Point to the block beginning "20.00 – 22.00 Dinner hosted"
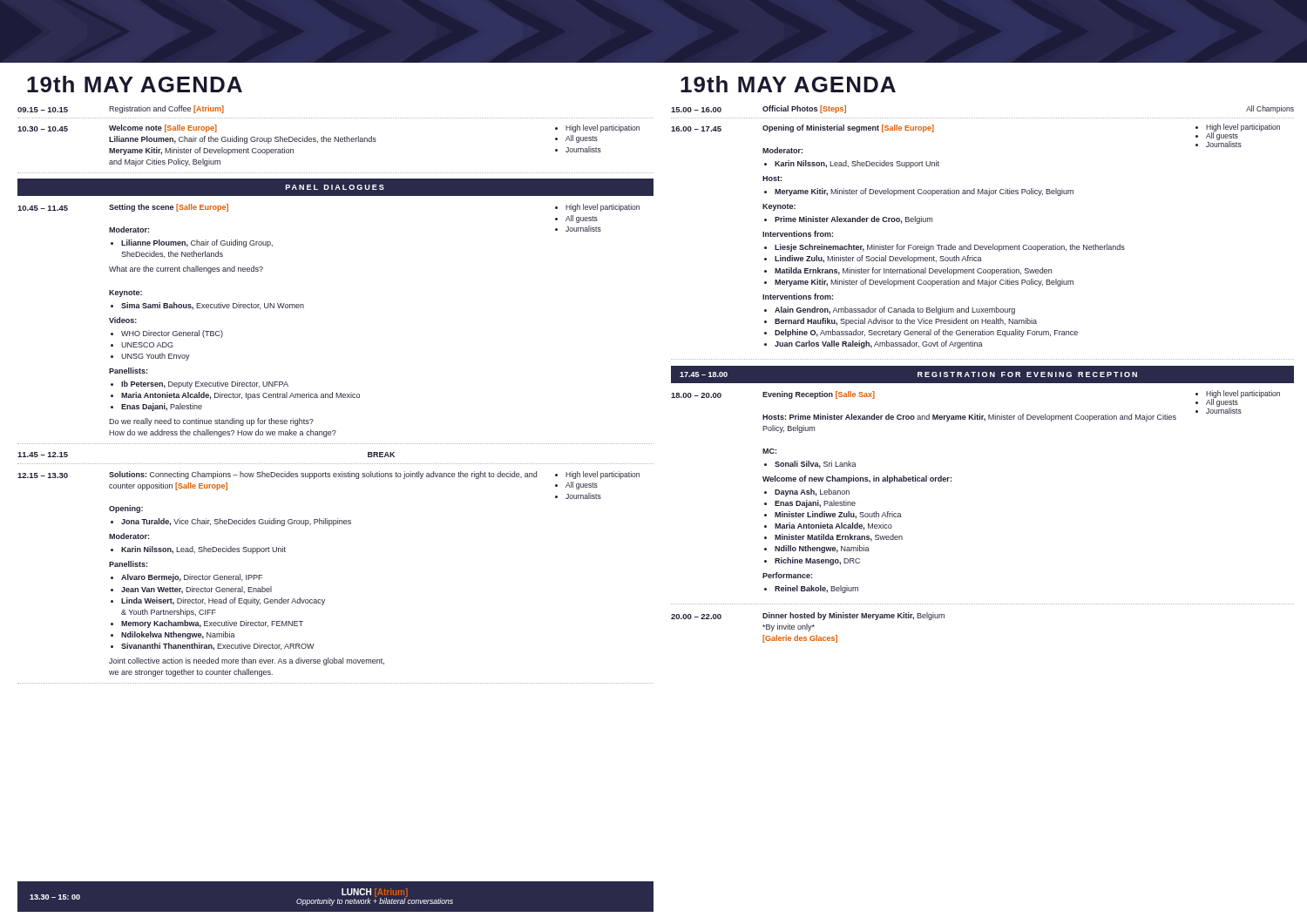The height and width of the screenshot is (924, 1307). (x=808, y=616)
